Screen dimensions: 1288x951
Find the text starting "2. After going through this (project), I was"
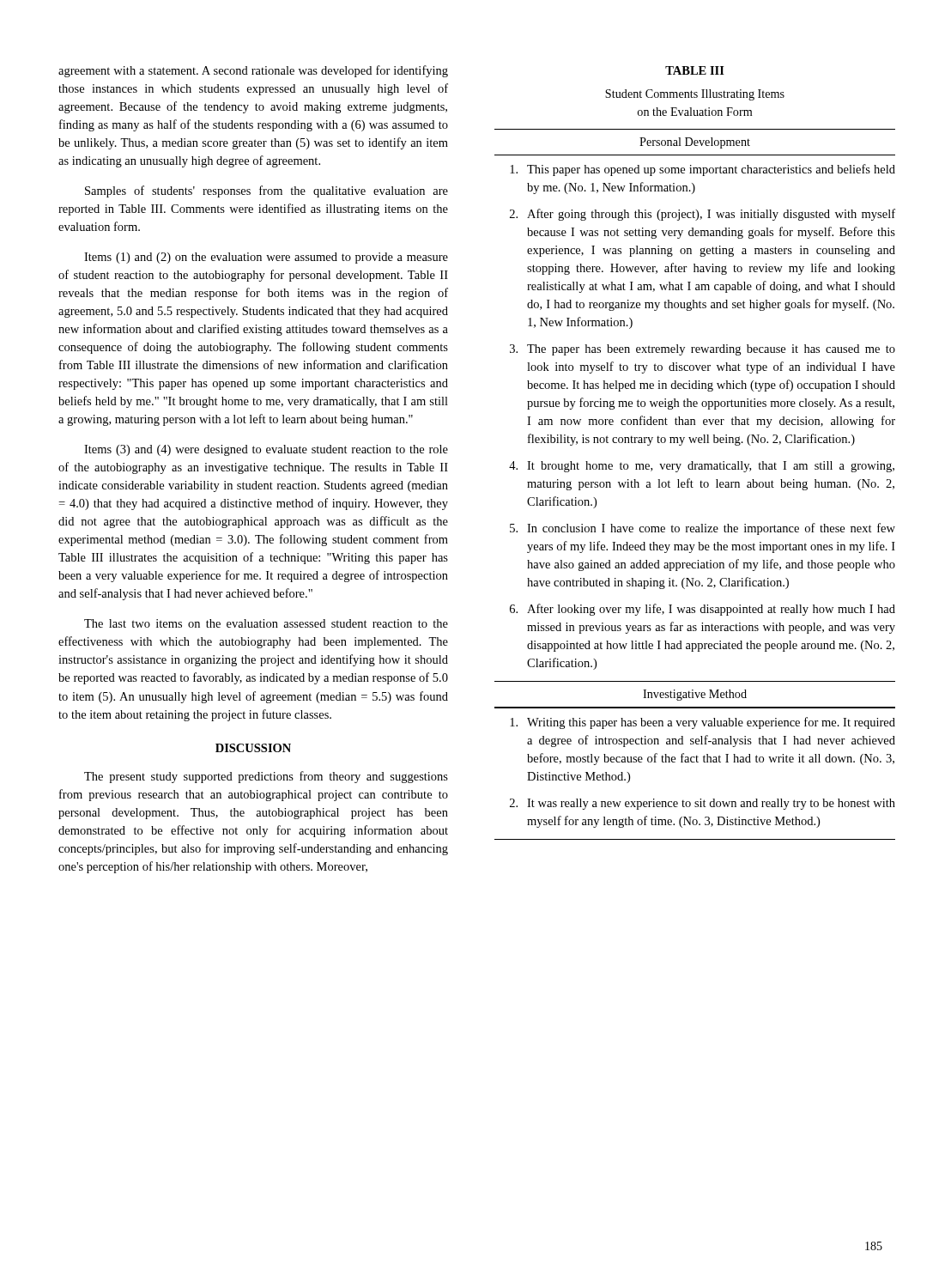[695, 268]
